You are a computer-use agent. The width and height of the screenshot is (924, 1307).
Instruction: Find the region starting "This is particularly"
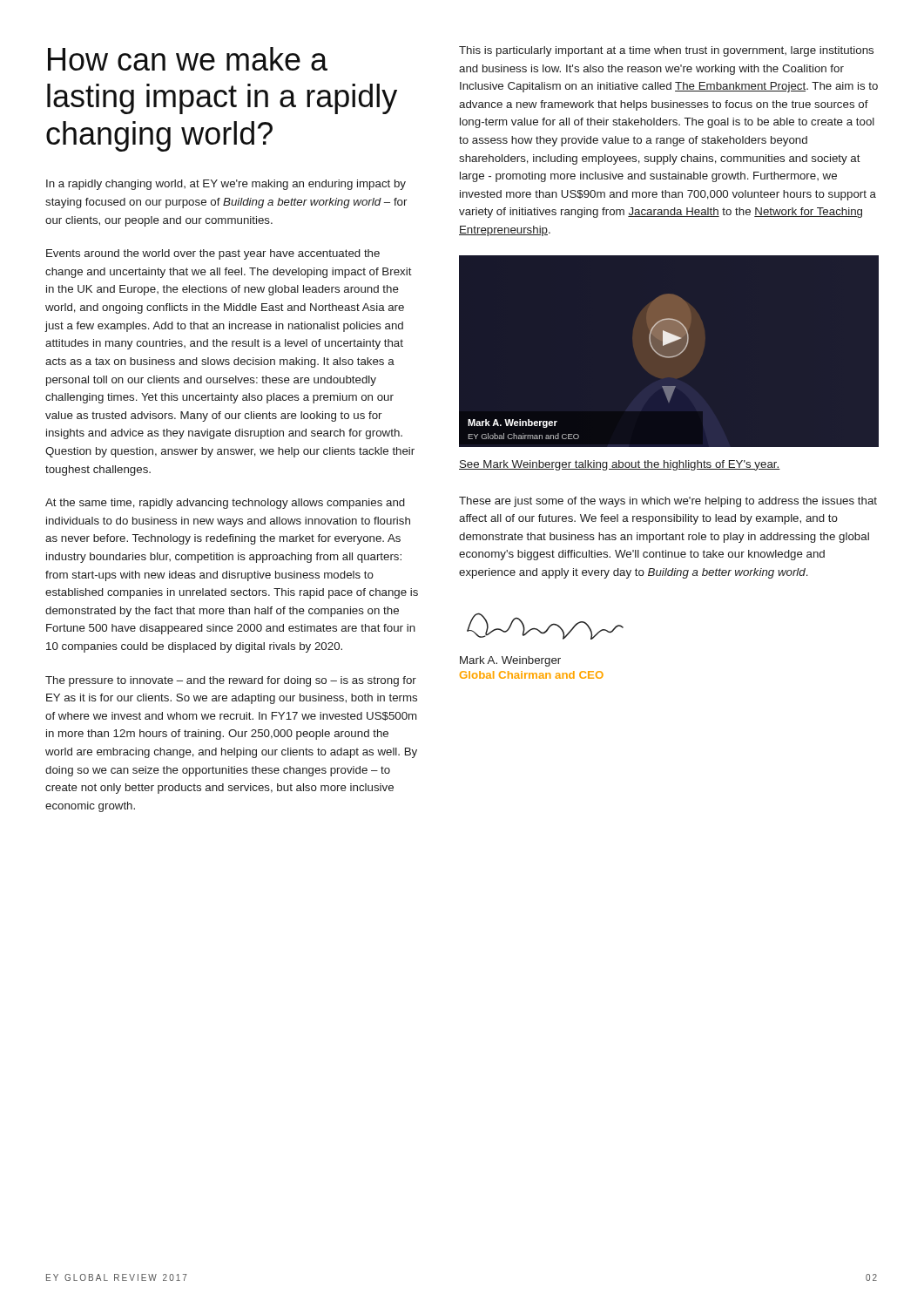[669, 140]
